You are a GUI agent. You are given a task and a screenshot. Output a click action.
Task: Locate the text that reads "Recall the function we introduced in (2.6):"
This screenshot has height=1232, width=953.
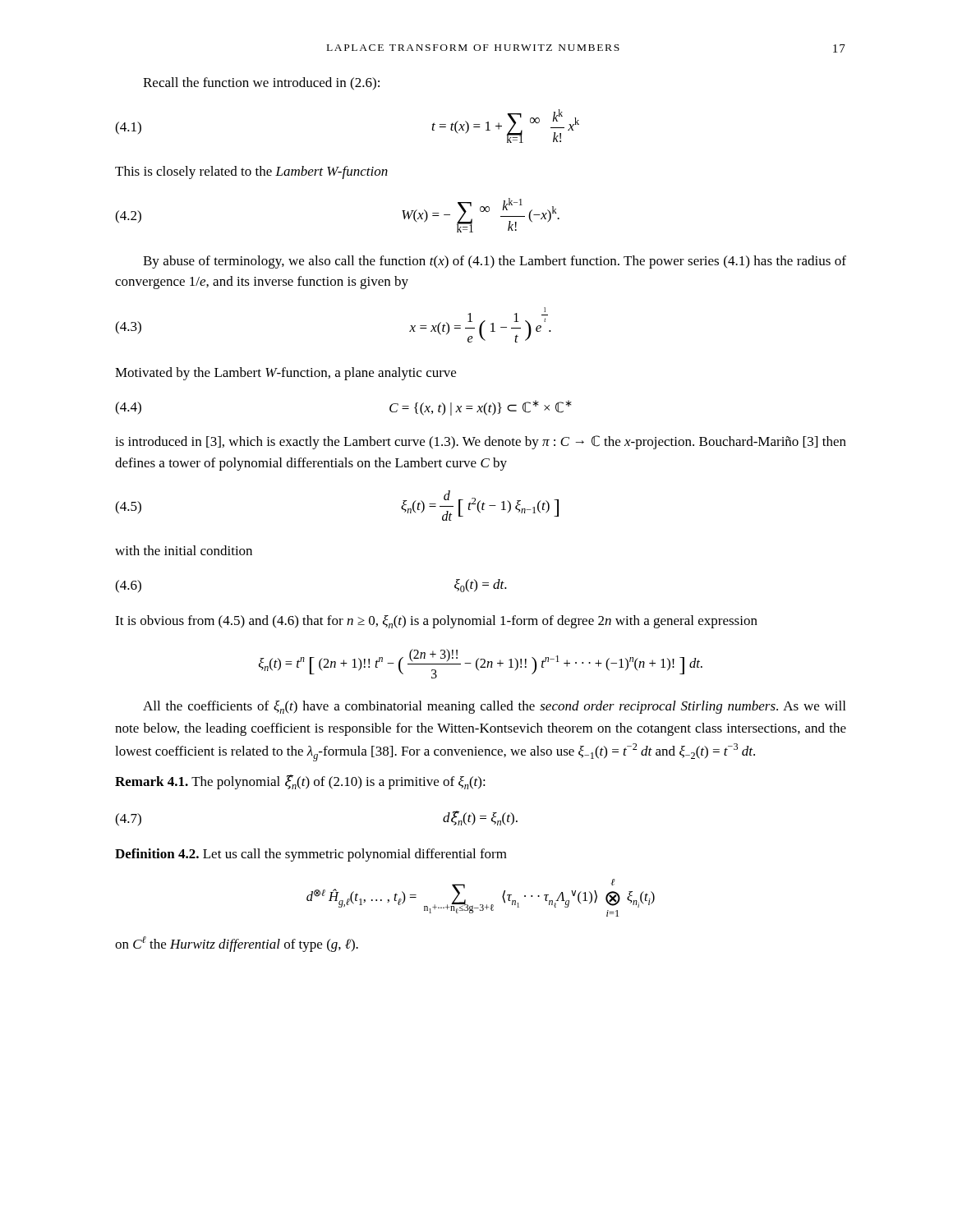(261, 84)
